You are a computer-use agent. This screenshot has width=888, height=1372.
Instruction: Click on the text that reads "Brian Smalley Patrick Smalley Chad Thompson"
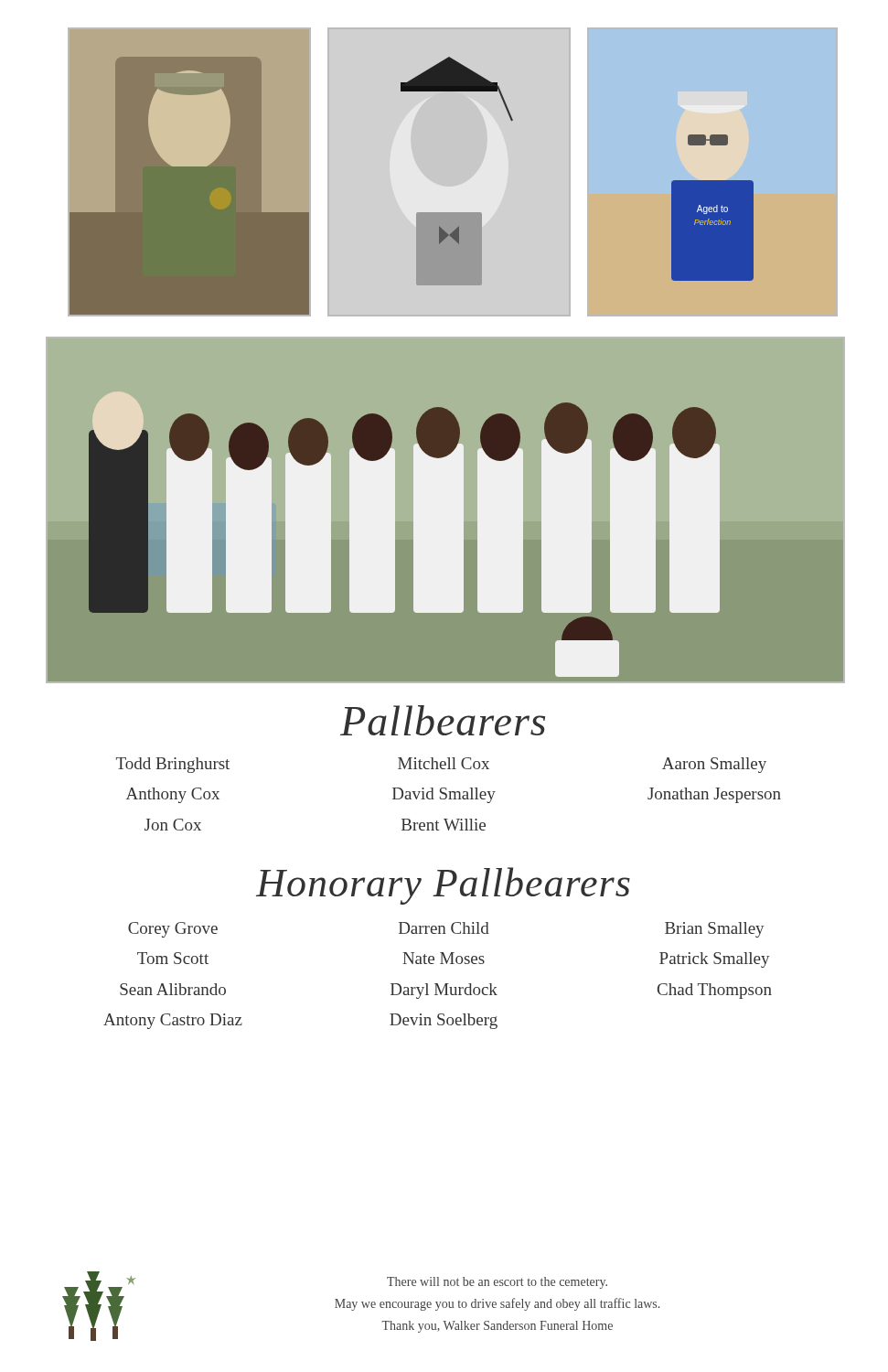(x=714, y=958)
